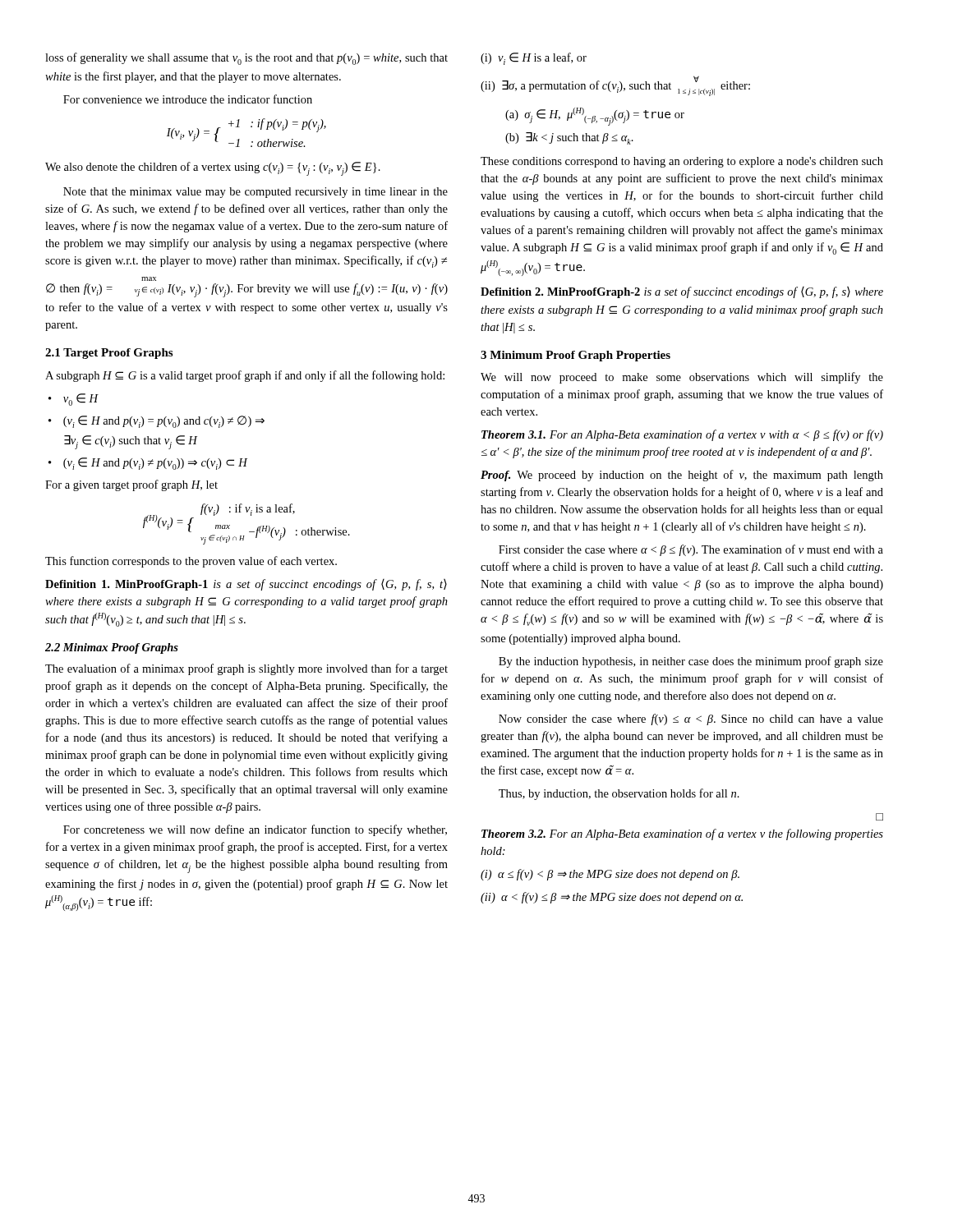Viewport: 953px width, 1232px height.
Task: Where is the passage that starts "Theorem 3.2. For"?
Action: [x=682, y=843]
